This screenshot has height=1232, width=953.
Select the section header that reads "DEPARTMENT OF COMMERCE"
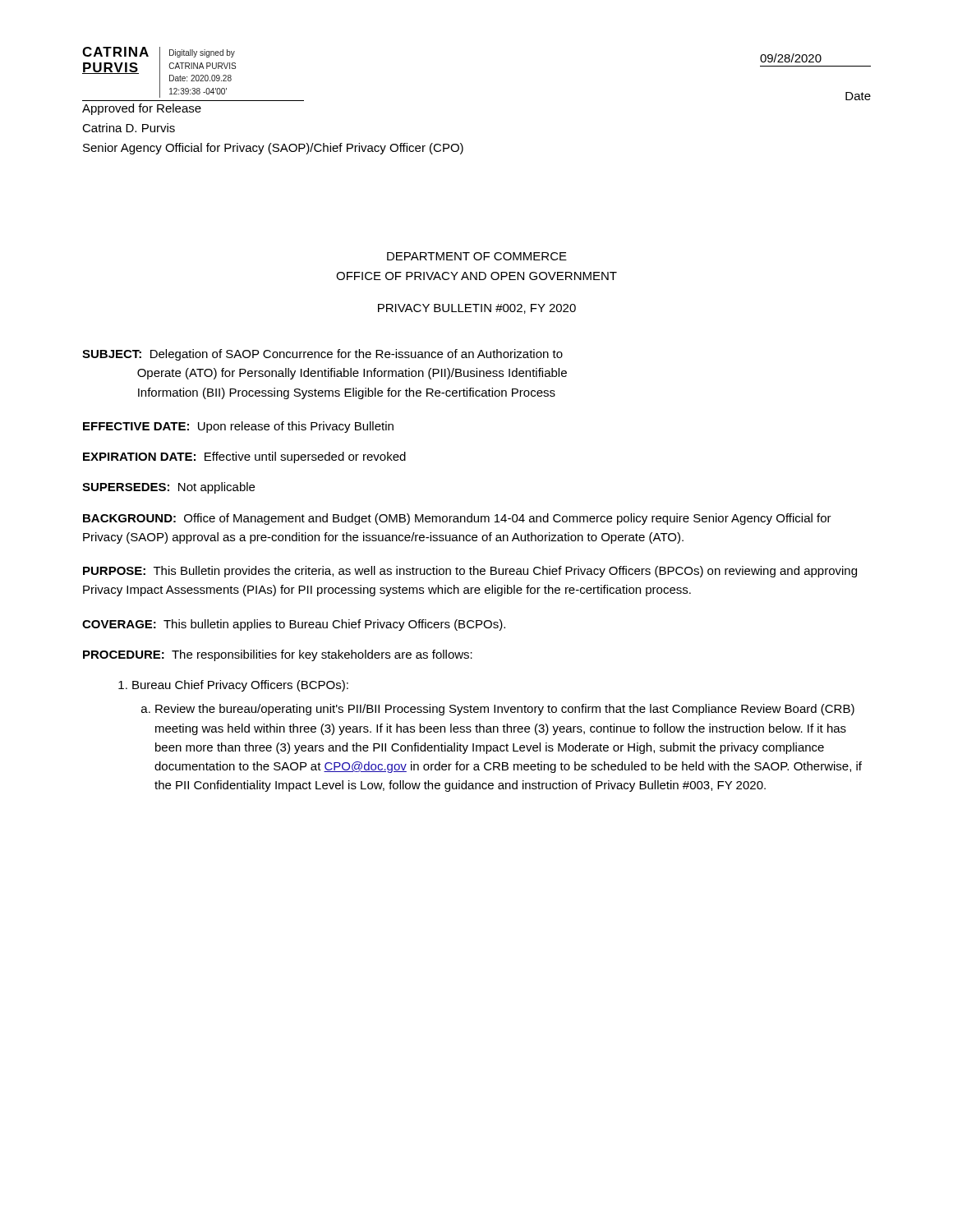click(x=476, y=266)
